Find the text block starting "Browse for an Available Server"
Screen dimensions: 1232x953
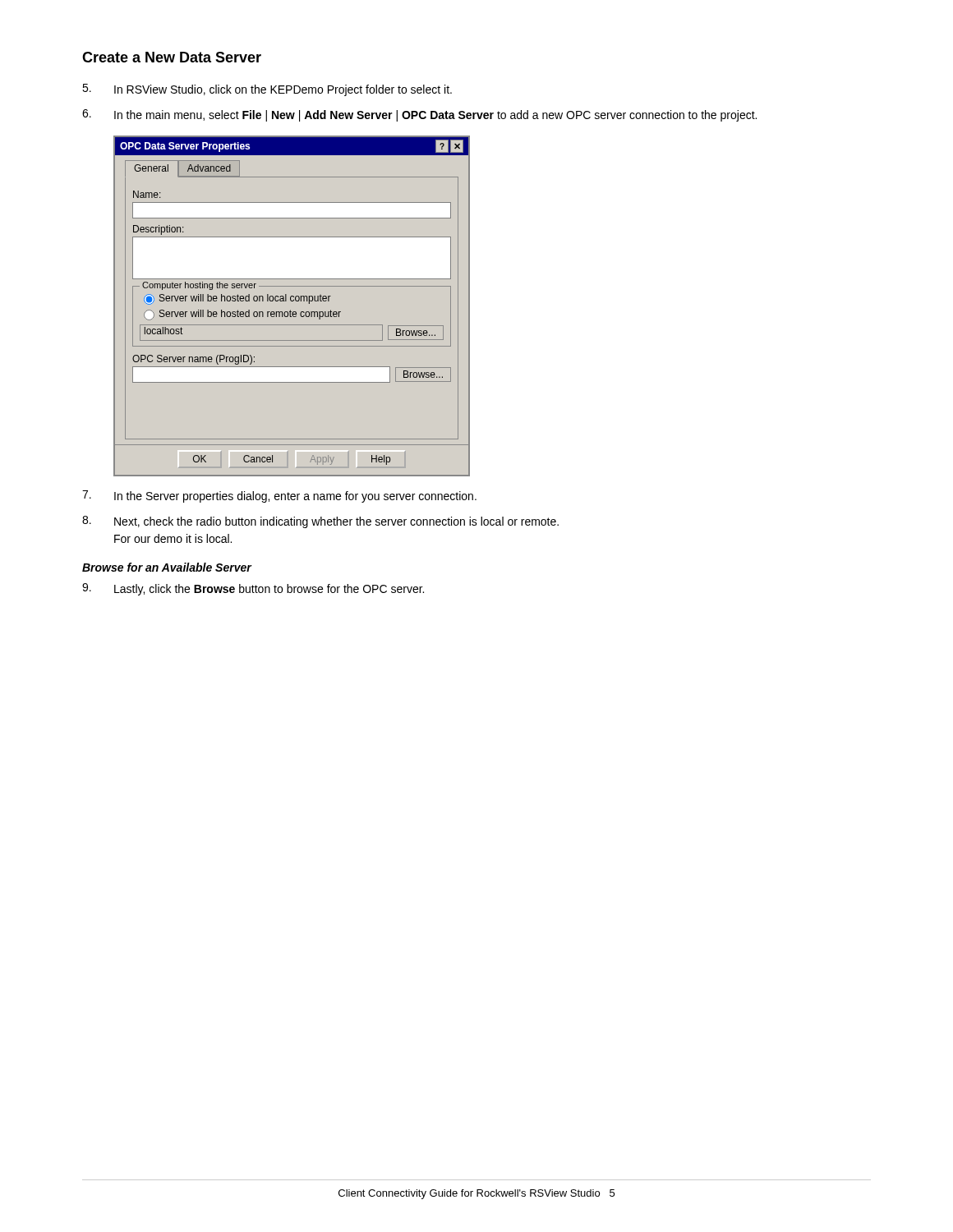(x=167, y=567)
